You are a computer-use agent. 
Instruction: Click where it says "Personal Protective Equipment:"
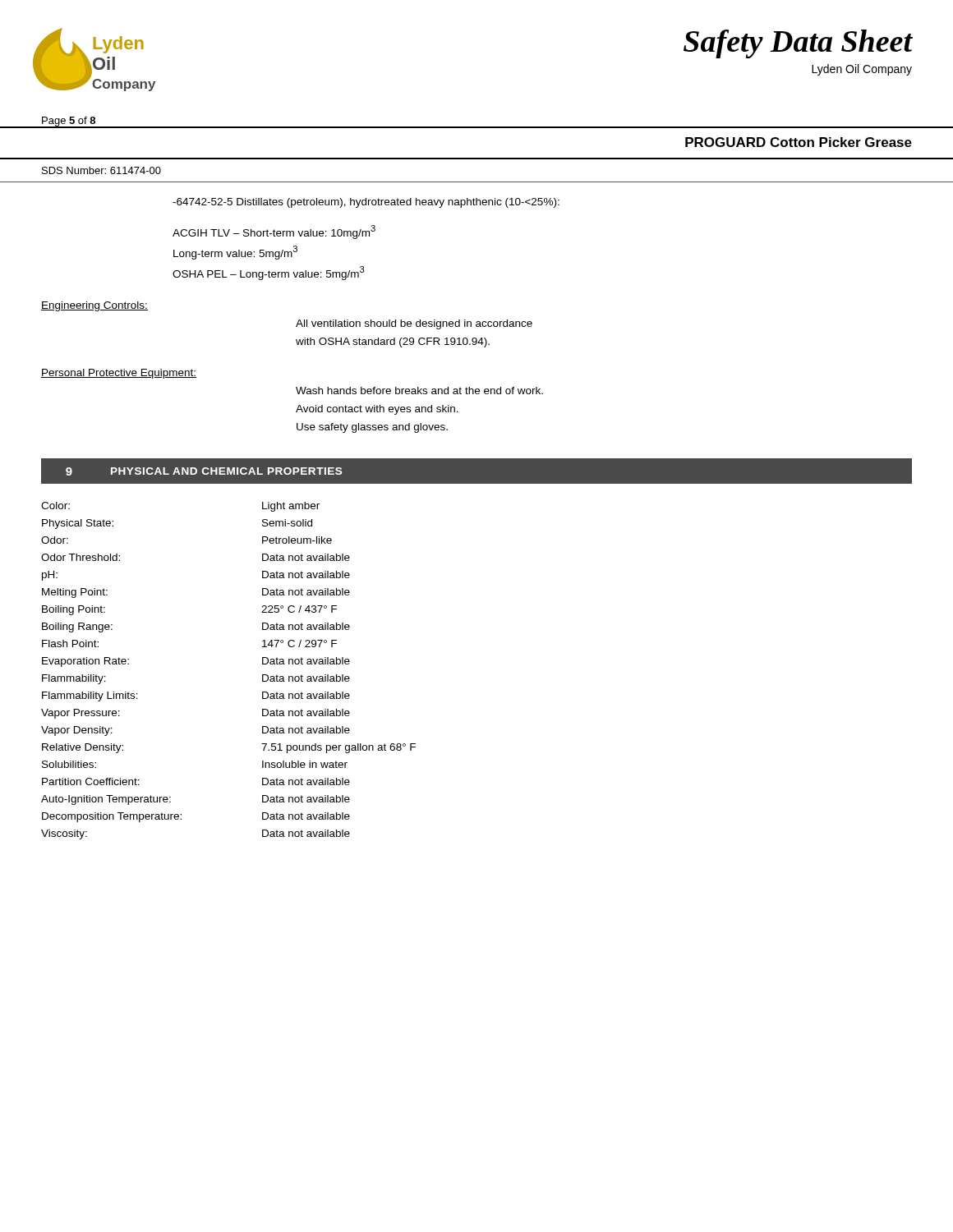pos(119,373)
